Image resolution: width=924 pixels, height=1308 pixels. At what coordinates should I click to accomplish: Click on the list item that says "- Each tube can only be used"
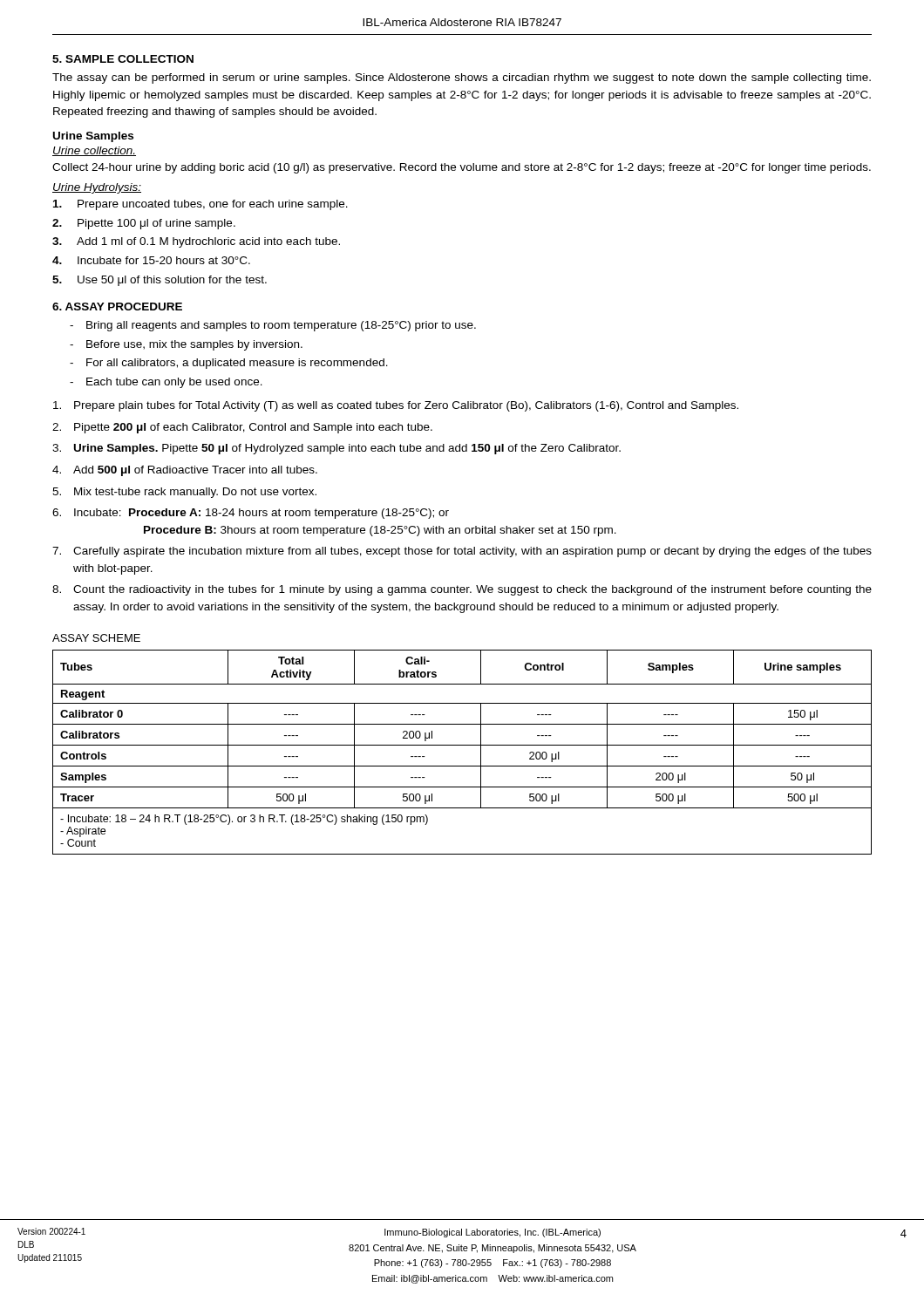coord(166,382)
